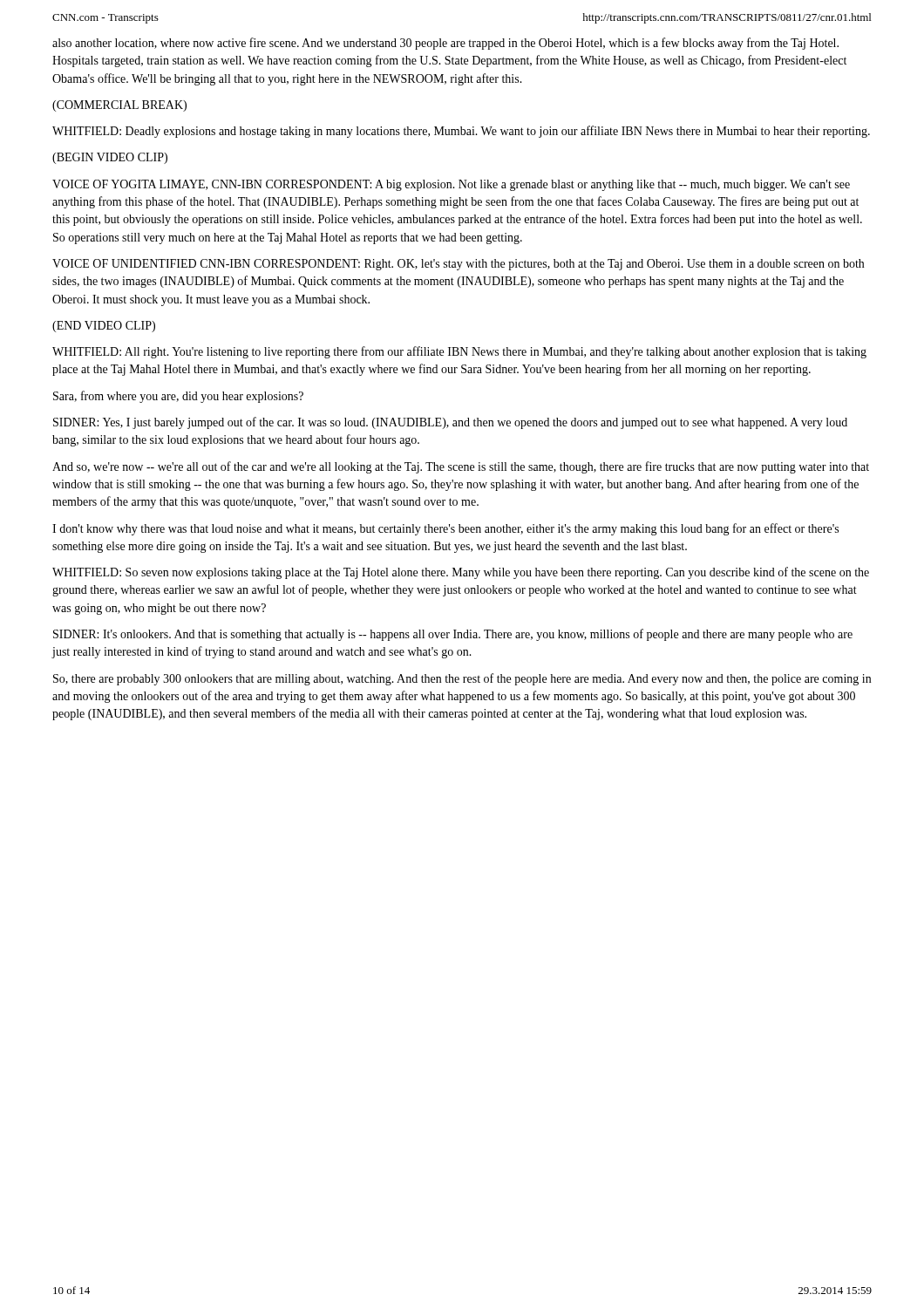924x1308 pixels.
Task: Select the block starting "WHITFIELD: All right. You're listening to live reporting"
Action: [x=459, y=361]
